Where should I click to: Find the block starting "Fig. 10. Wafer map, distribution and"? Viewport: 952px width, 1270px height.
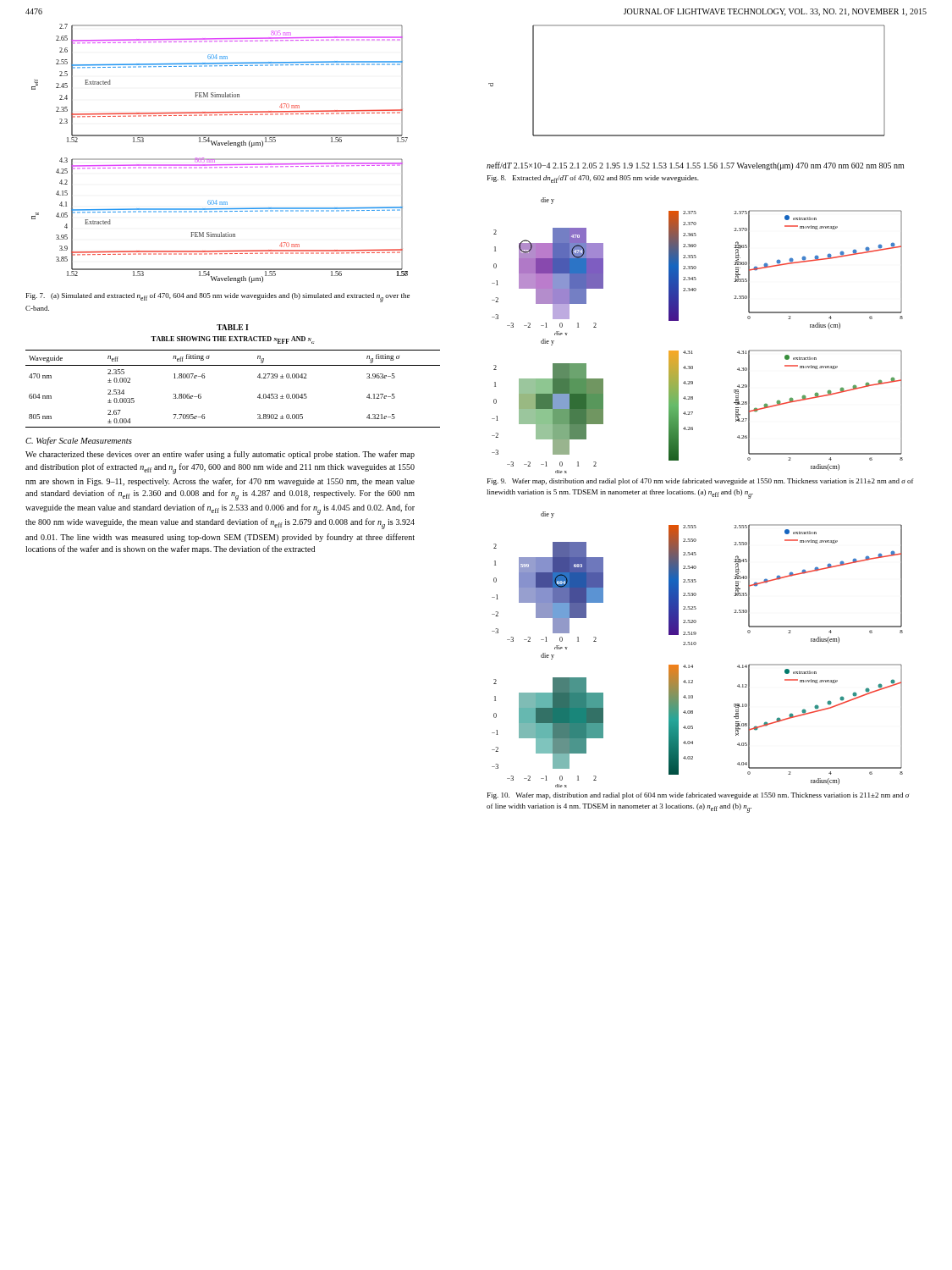698,802
